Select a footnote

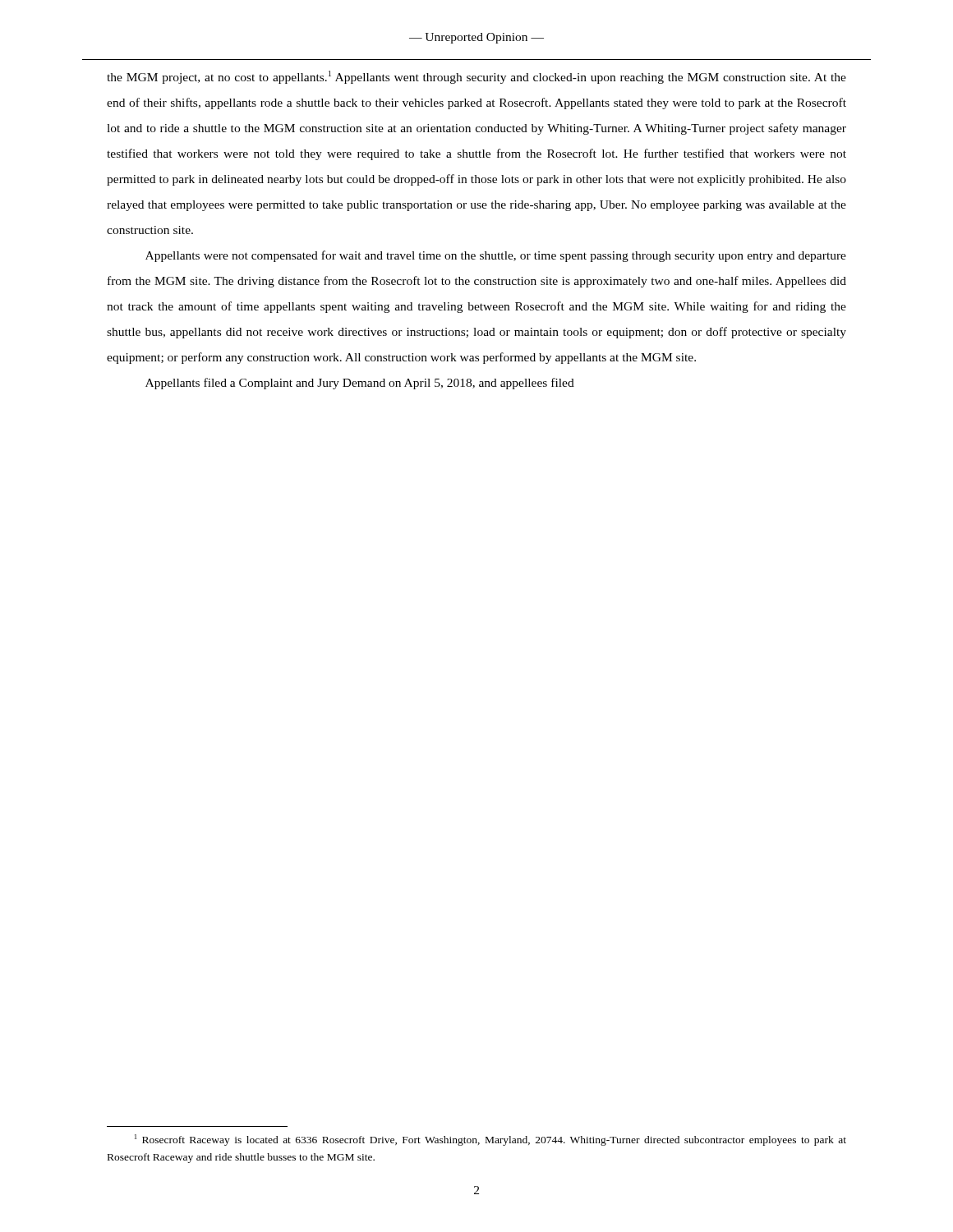(x=476, y=1148)
